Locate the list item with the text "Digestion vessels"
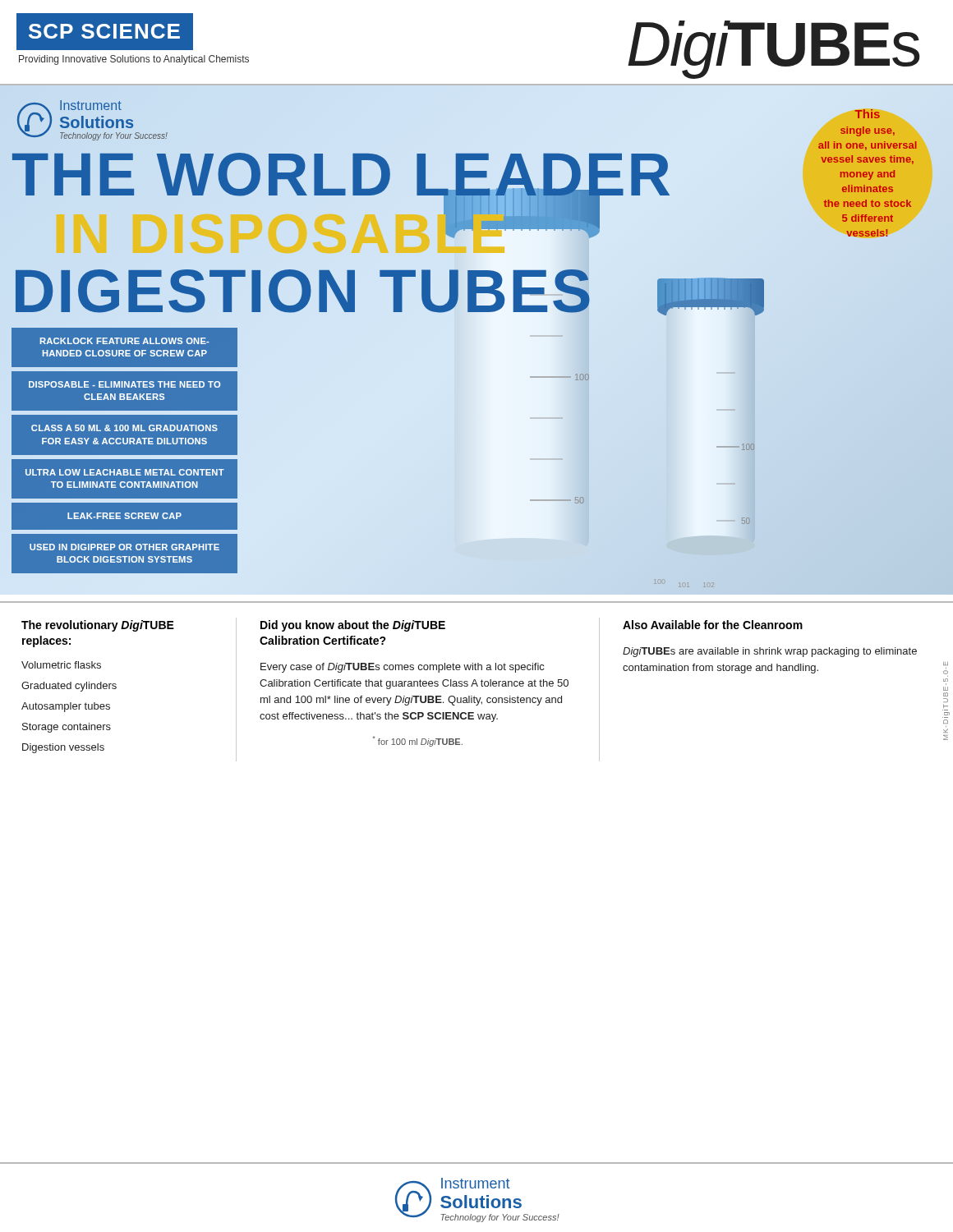 [63, 747]
